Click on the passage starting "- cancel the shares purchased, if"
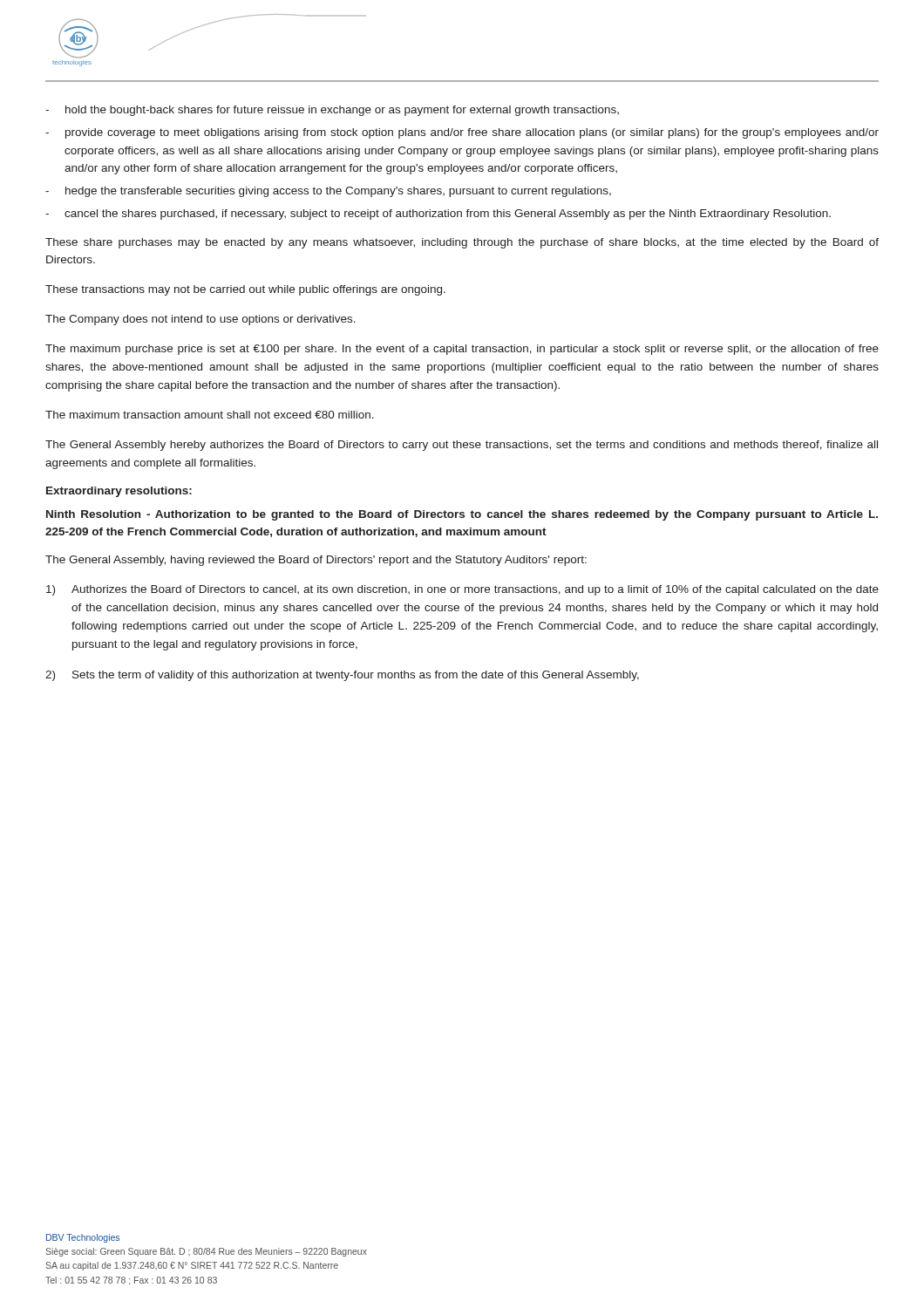 coord(462,214)
